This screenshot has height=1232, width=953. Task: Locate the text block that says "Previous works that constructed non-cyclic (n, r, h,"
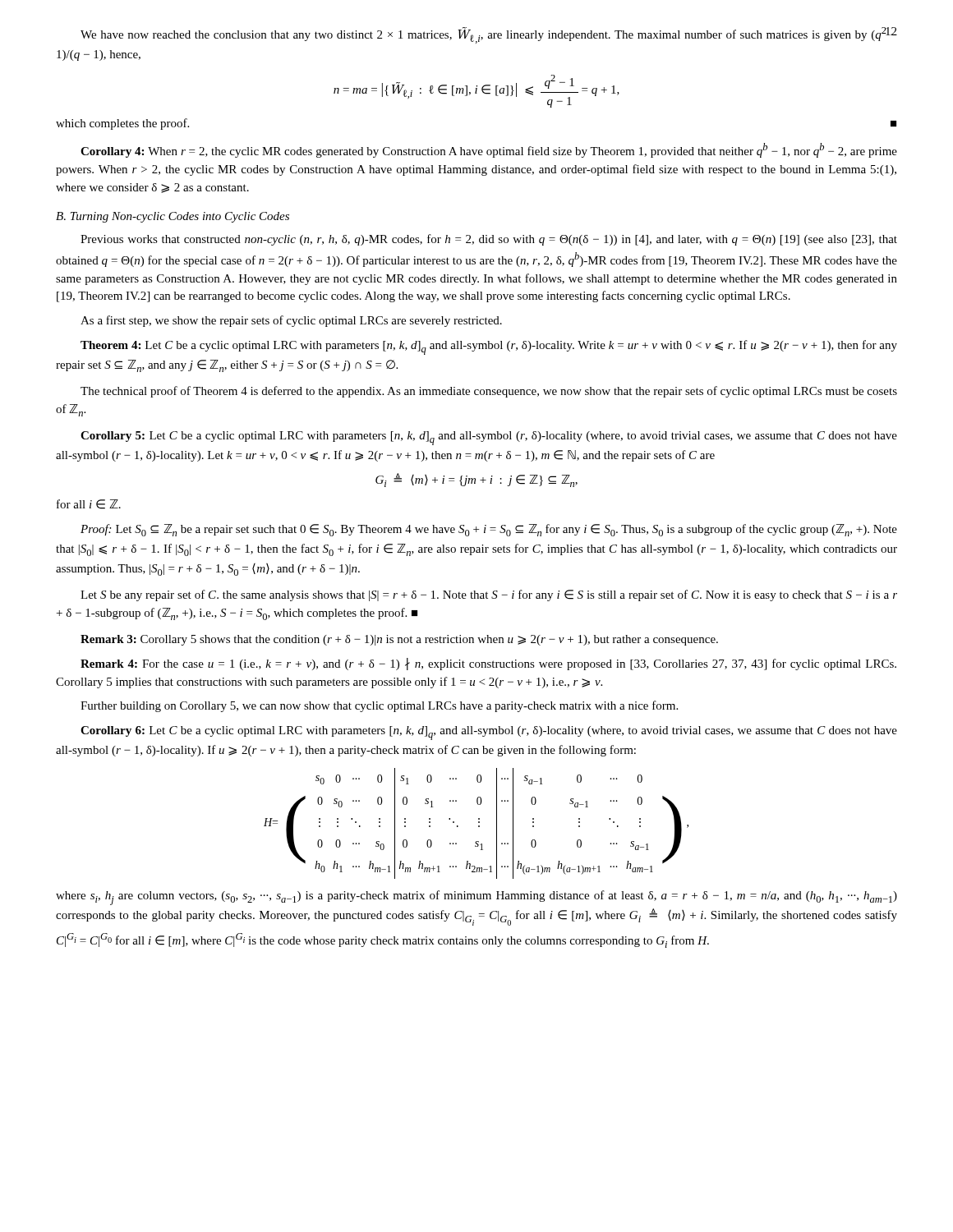[x=476, y=268]
